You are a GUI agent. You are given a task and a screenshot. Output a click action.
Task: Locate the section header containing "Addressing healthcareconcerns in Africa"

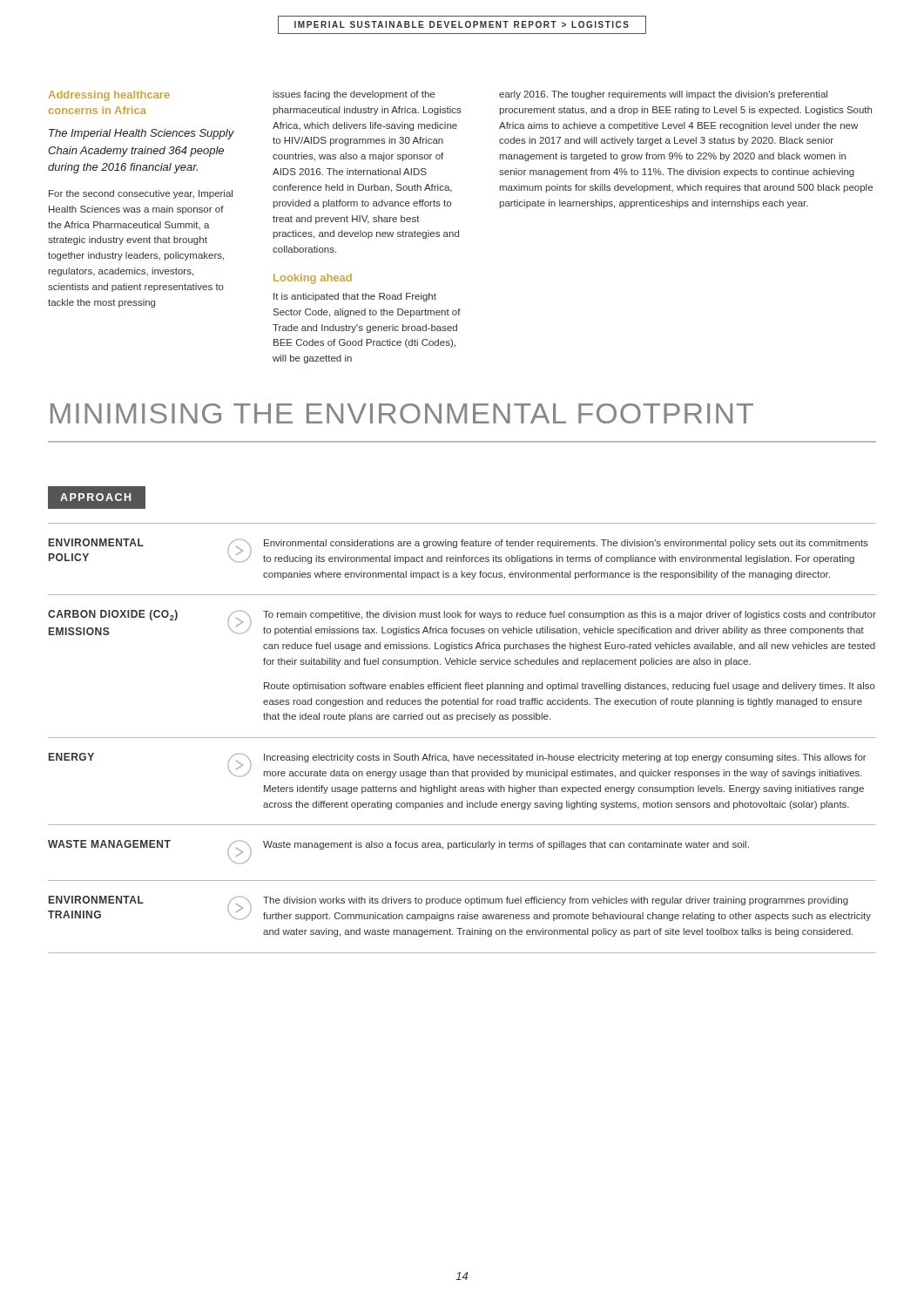(109, 102)
